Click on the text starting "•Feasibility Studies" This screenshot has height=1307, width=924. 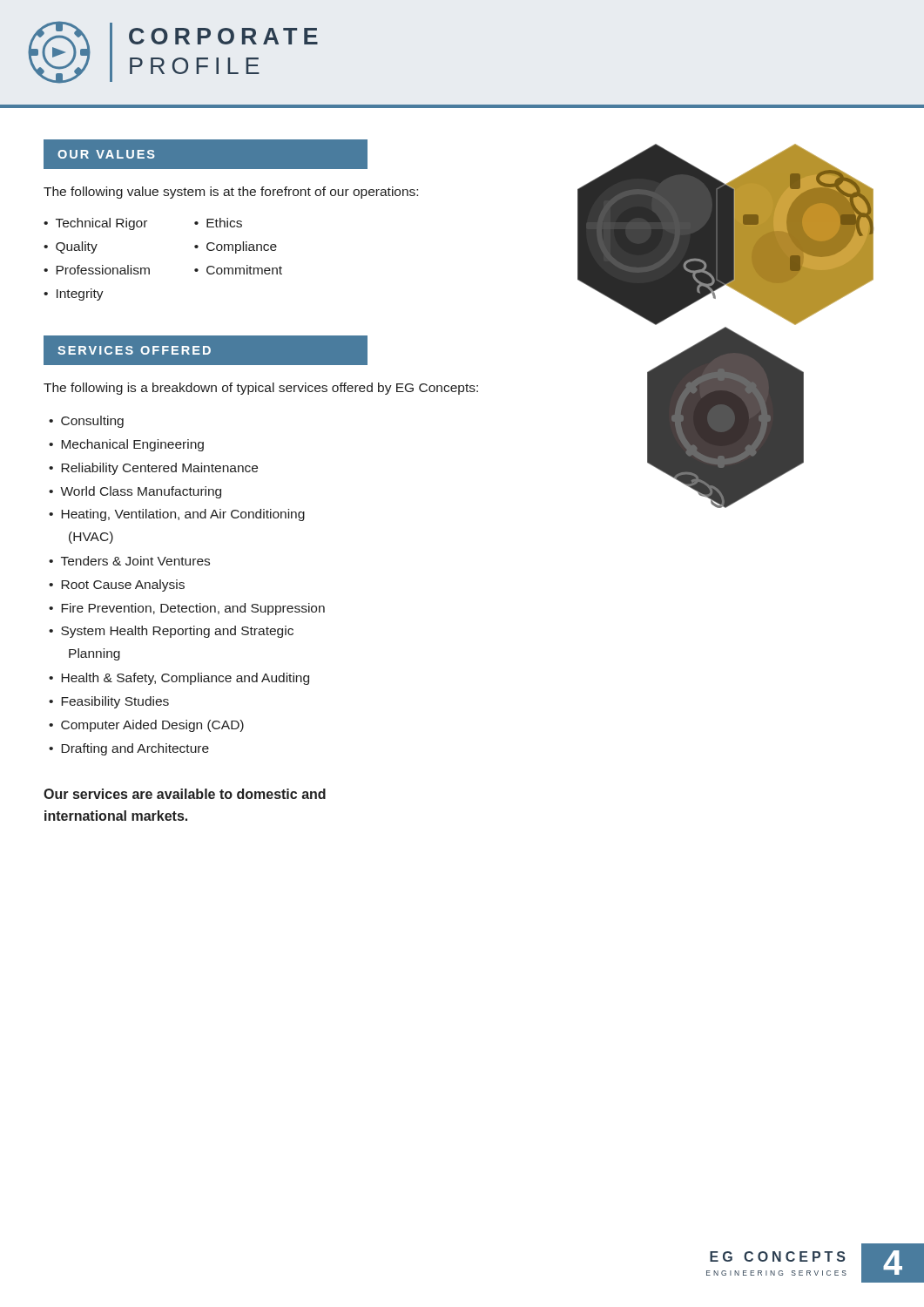tap(109, 701)
